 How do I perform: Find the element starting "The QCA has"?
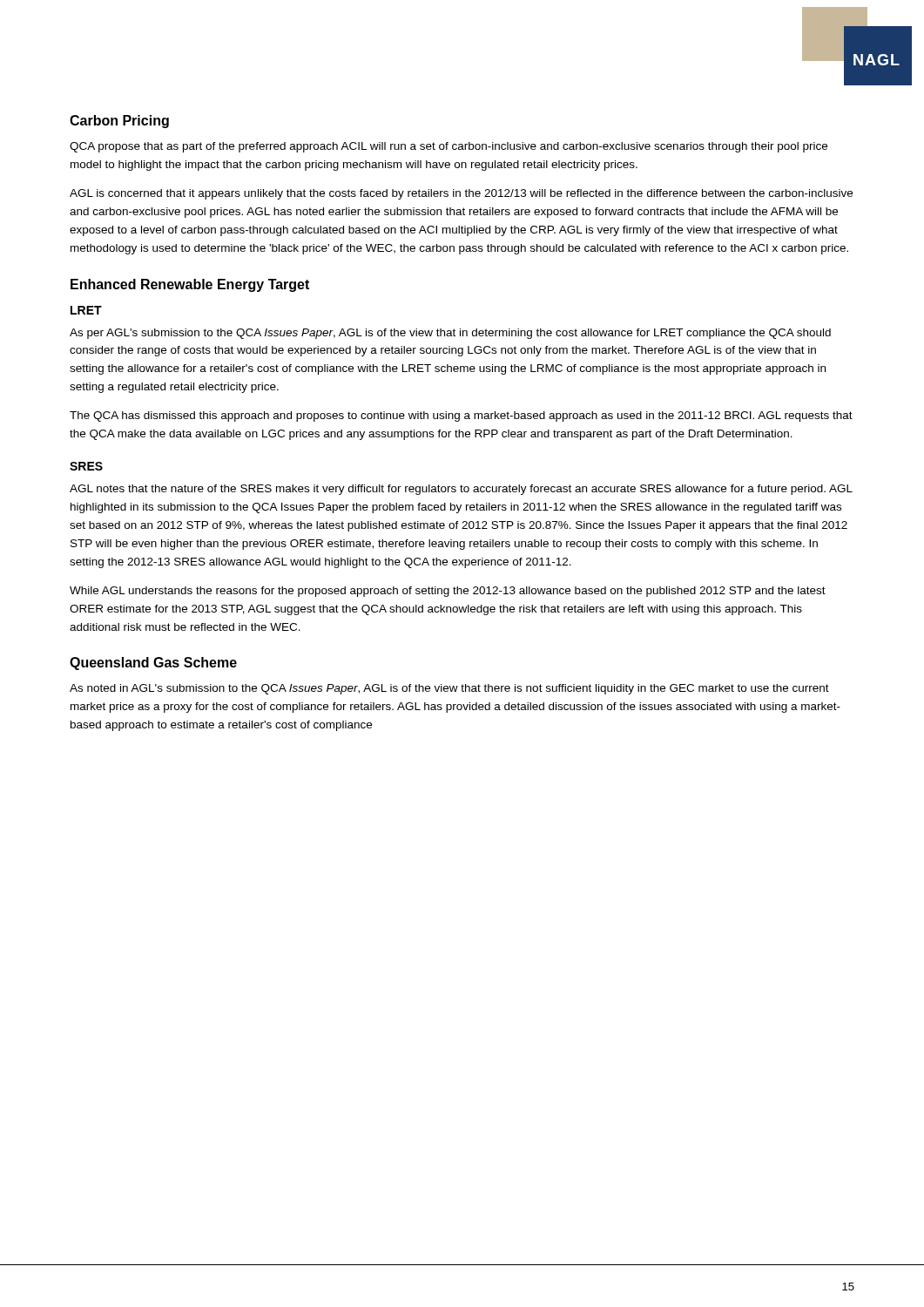point(461,425)
